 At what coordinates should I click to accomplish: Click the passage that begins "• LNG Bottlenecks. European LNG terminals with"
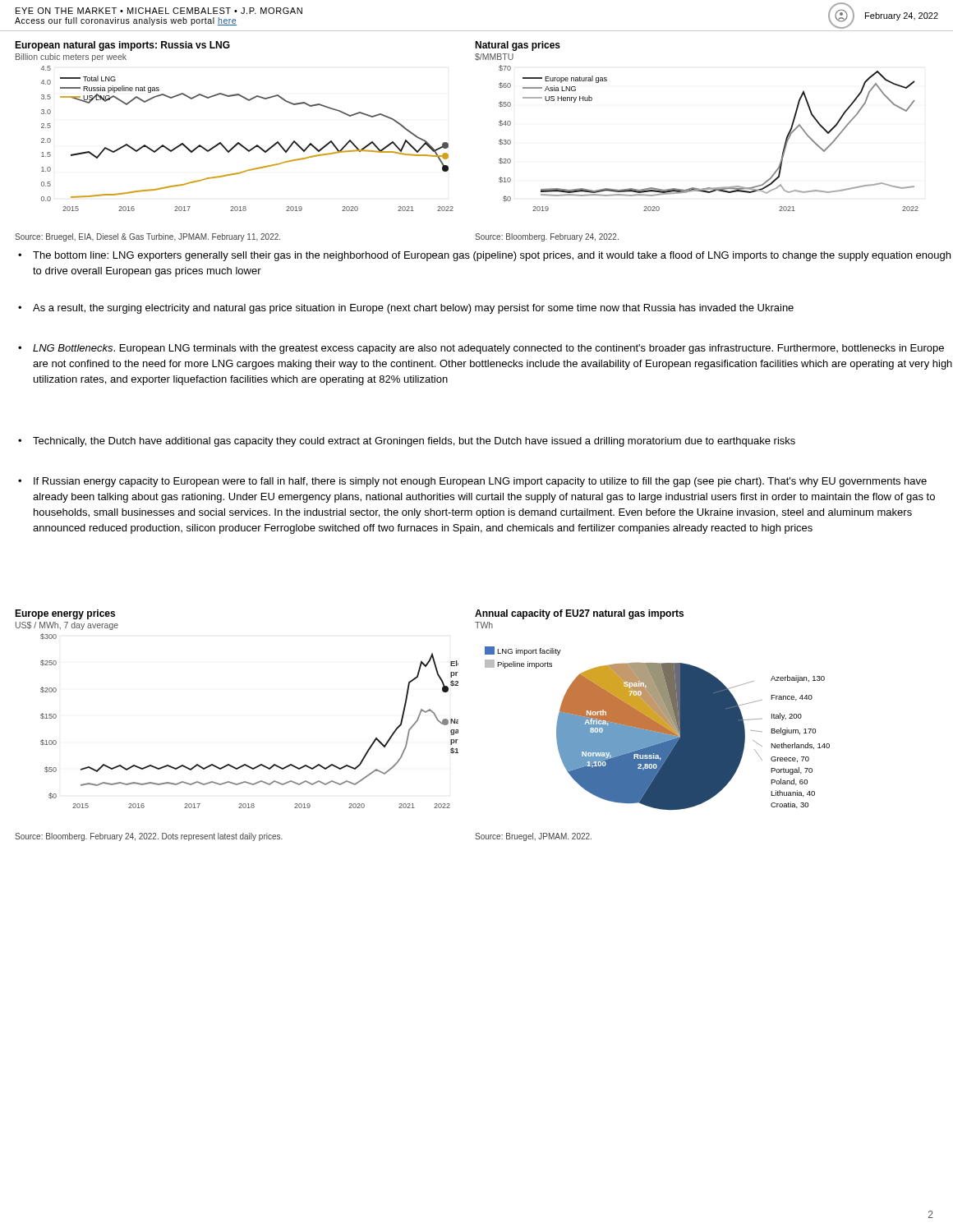coord(485,363)
